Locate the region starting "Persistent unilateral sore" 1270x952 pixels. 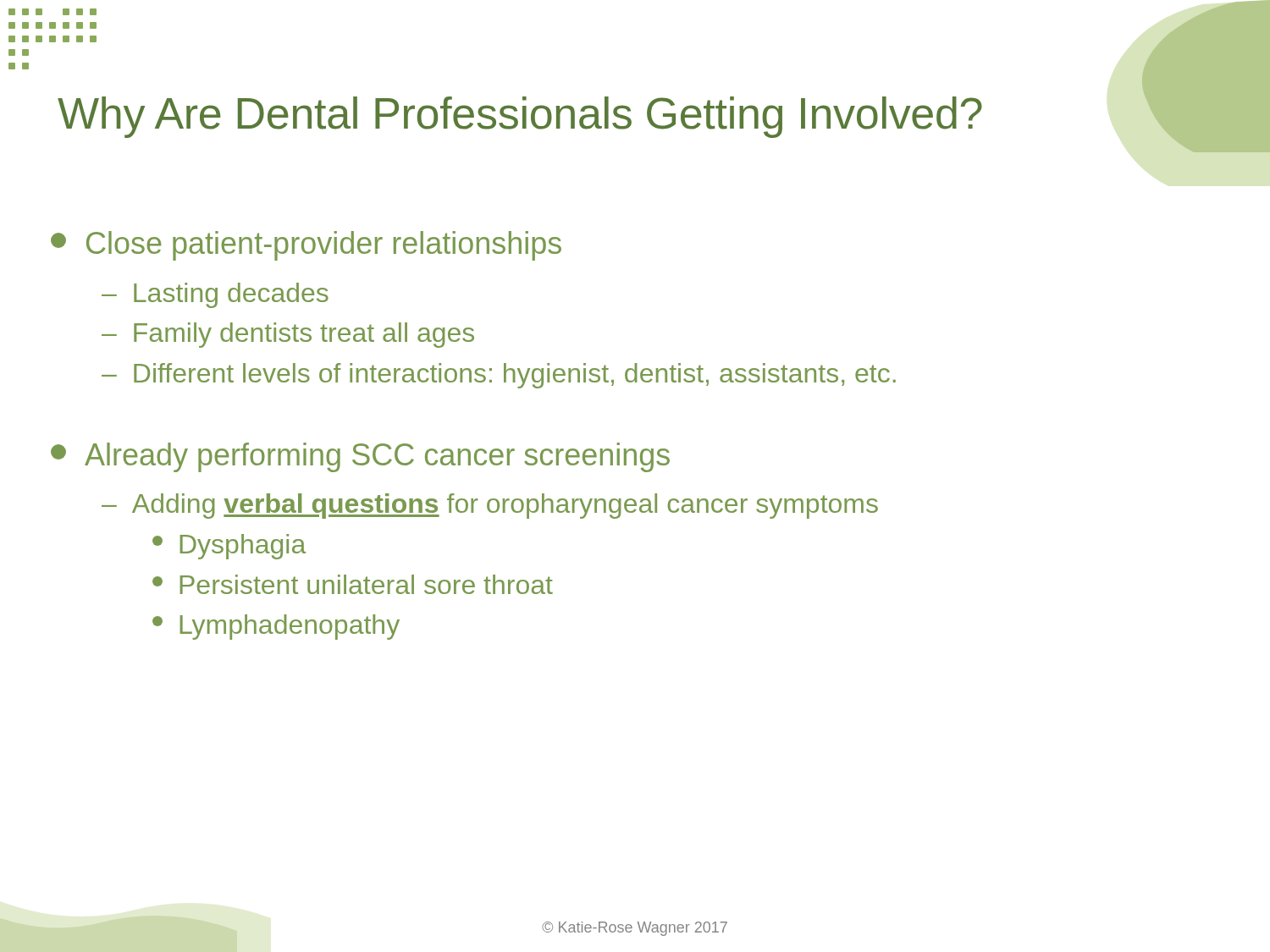pos(353,585)
